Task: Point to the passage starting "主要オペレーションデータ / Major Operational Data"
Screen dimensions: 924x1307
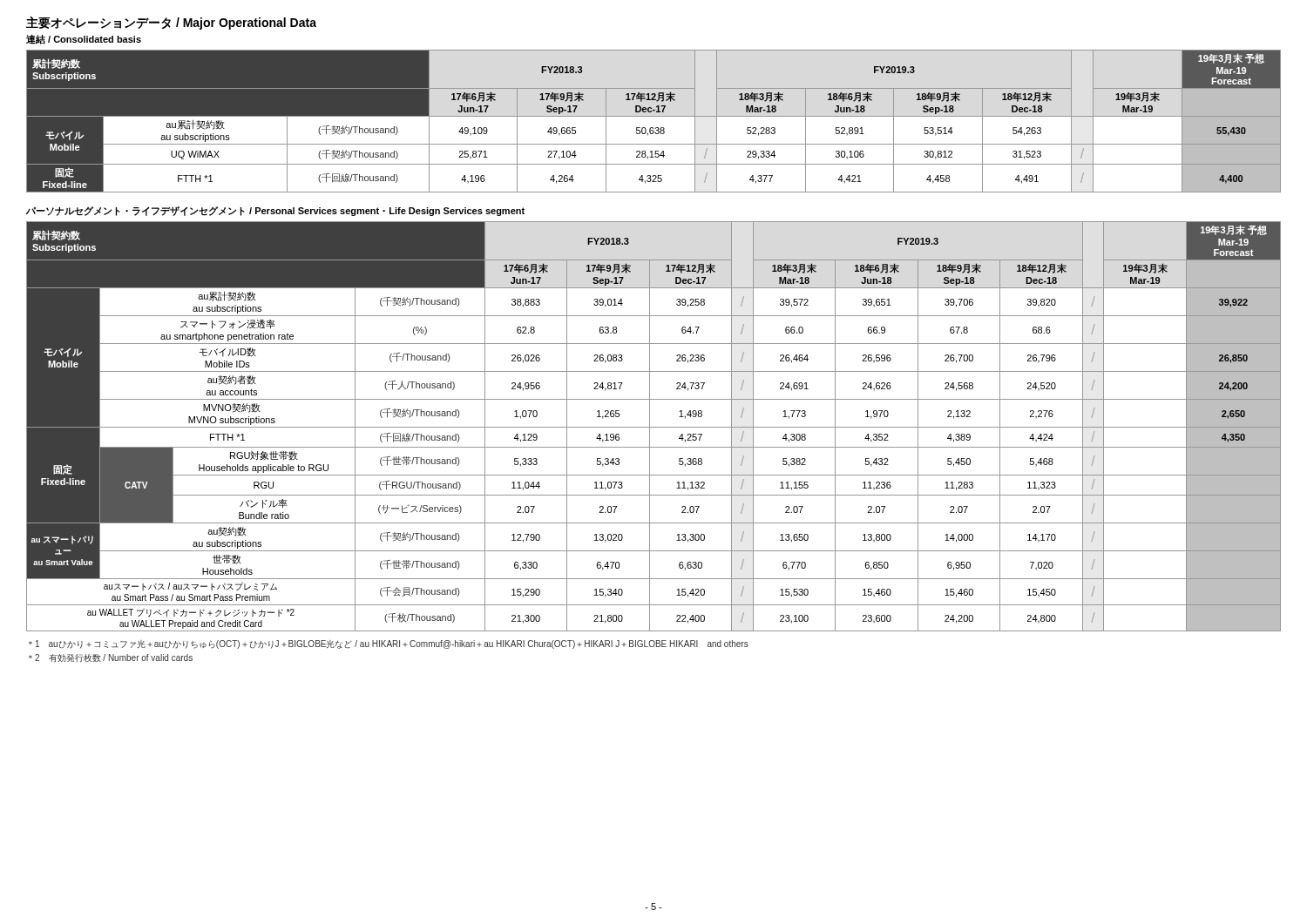Action: [171, 23]
